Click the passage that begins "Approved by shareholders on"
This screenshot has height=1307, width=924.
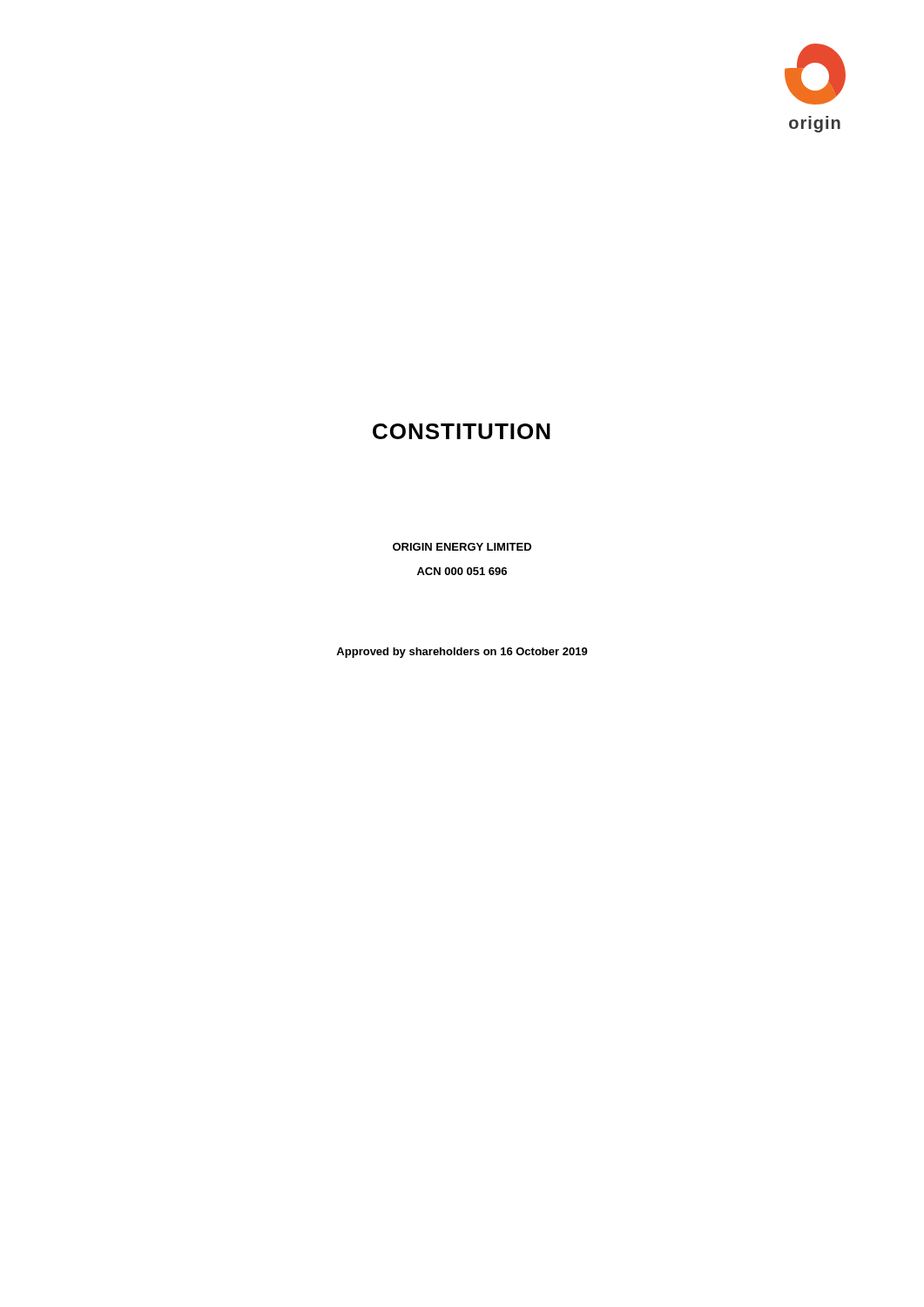coord(462,651)
